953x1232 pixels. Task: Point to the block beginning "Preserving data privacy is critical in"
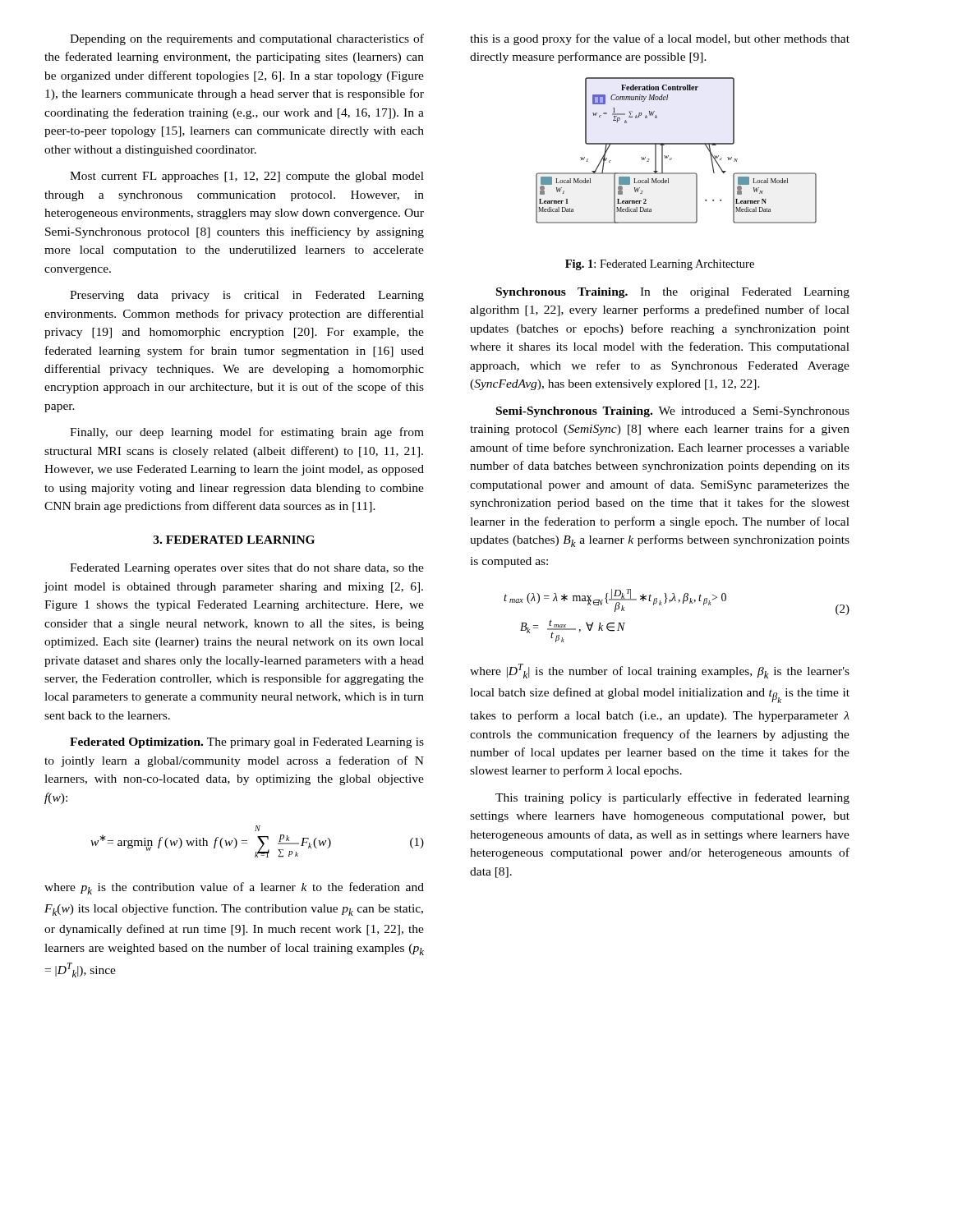234,351
